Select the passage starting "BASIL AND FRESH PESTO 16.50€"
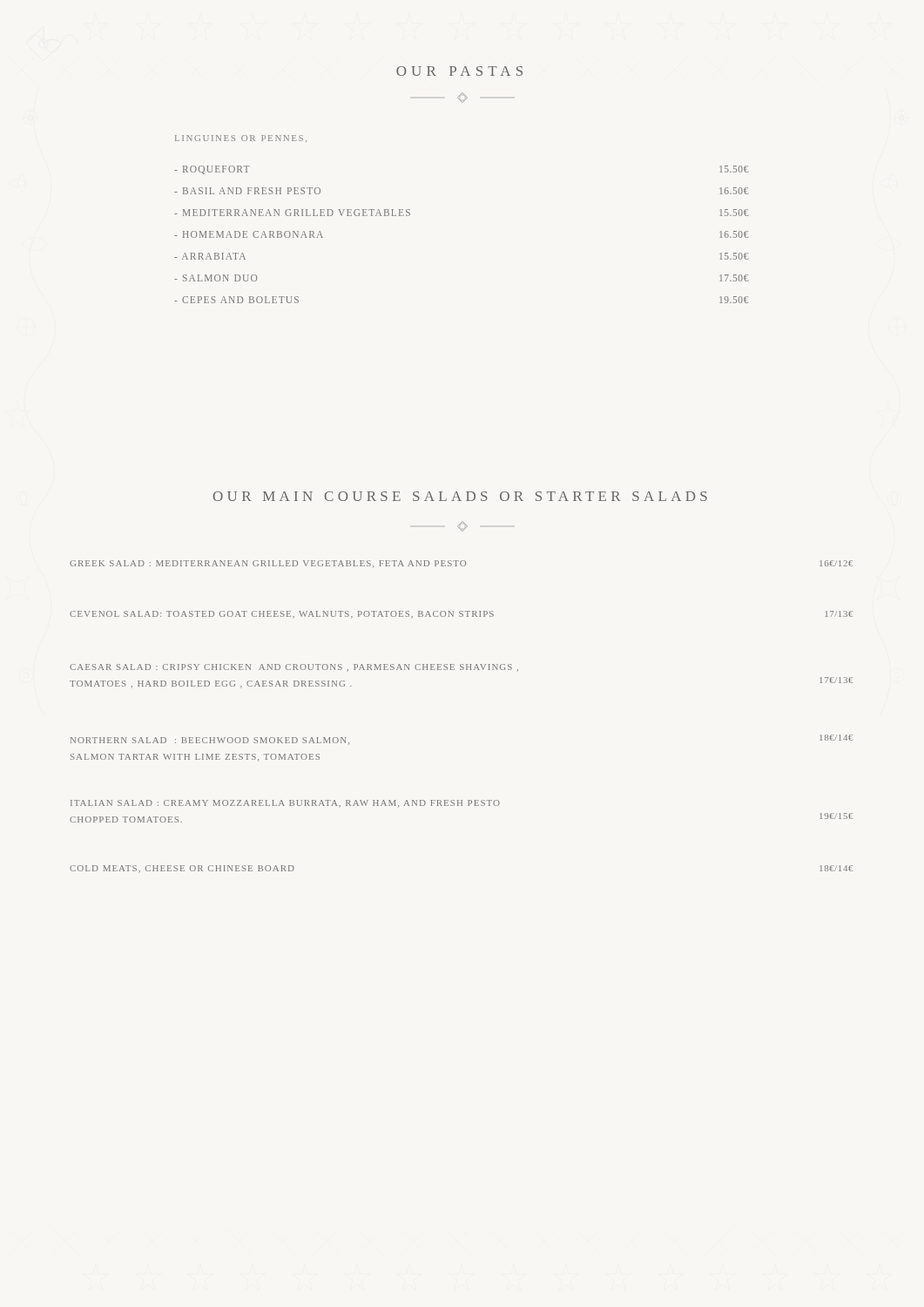 coord(250,190)
